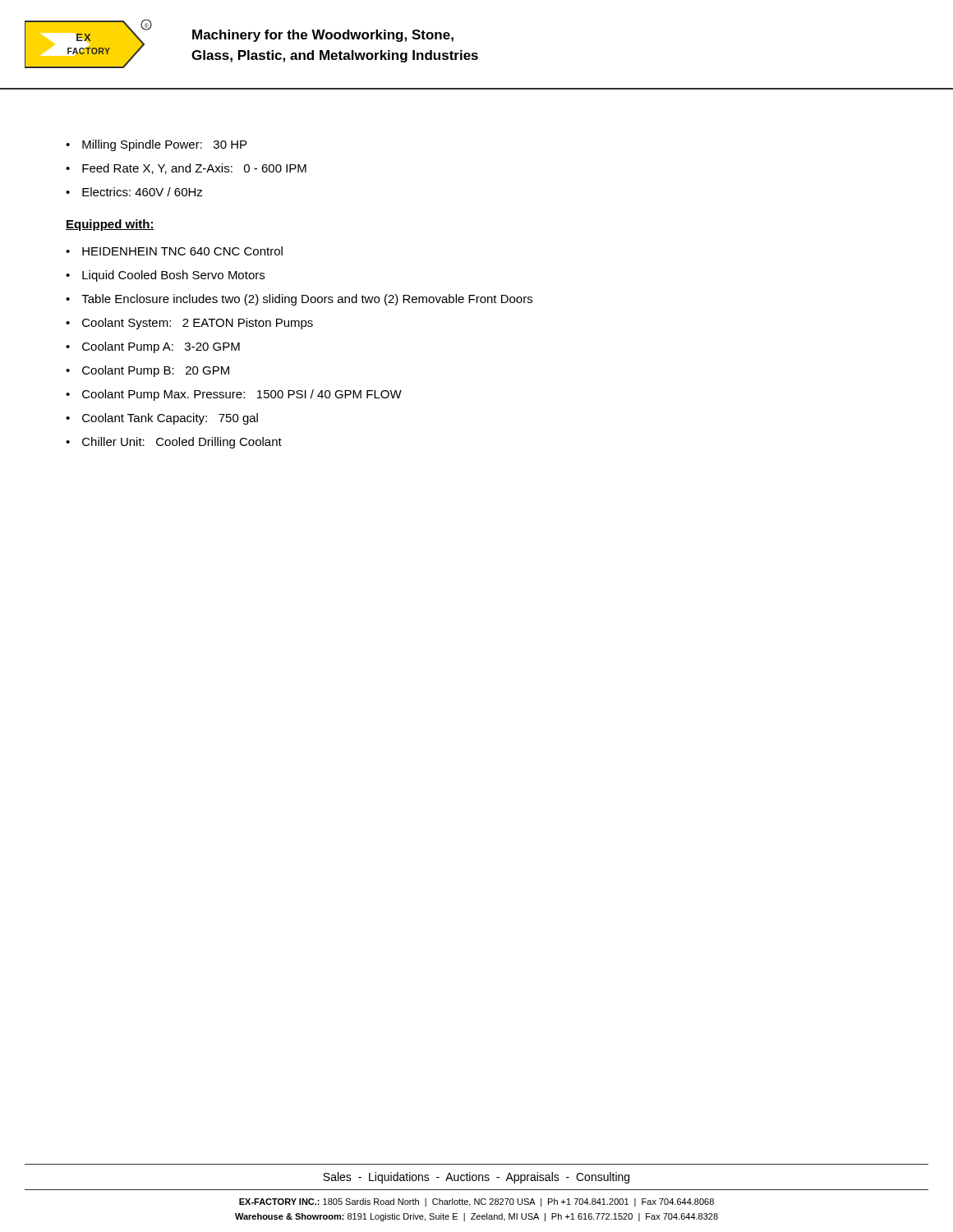Point to the block beginning "Coolant Pump A:"

tap(161, 346)
